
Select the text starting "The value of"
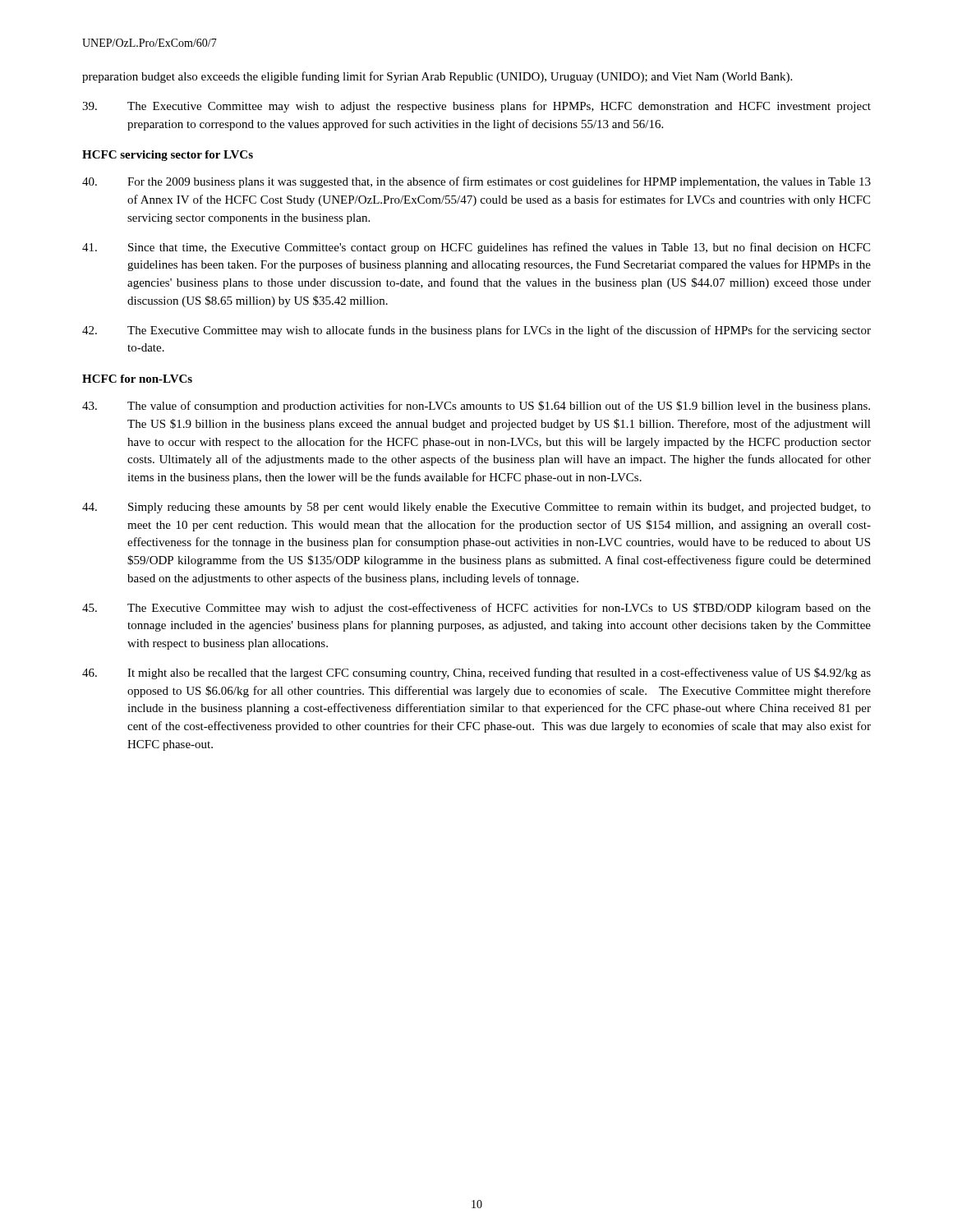pos(476,442)
